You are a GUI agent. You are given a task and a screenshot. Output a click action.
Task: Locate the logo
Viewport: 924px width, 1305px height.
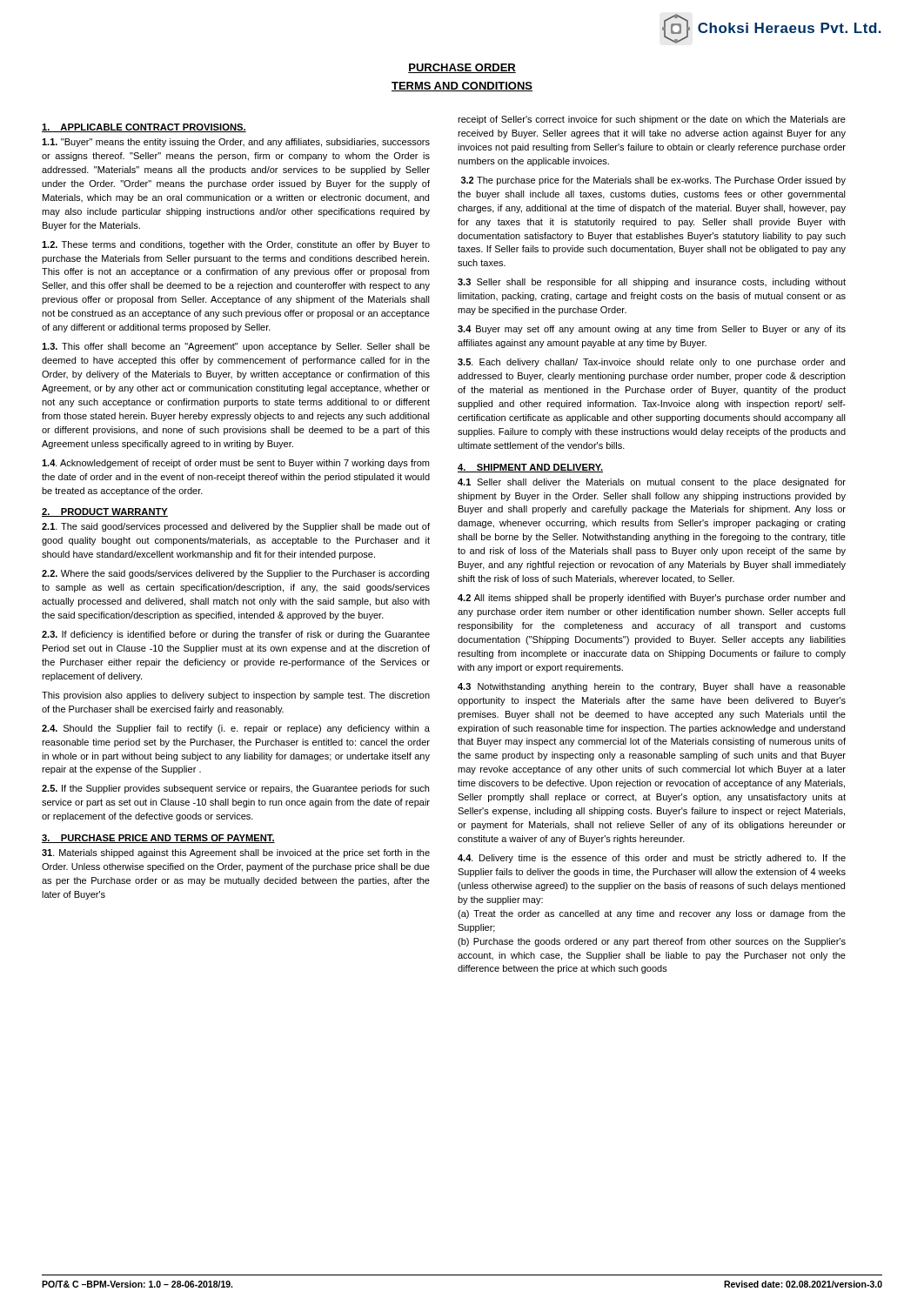771,29
